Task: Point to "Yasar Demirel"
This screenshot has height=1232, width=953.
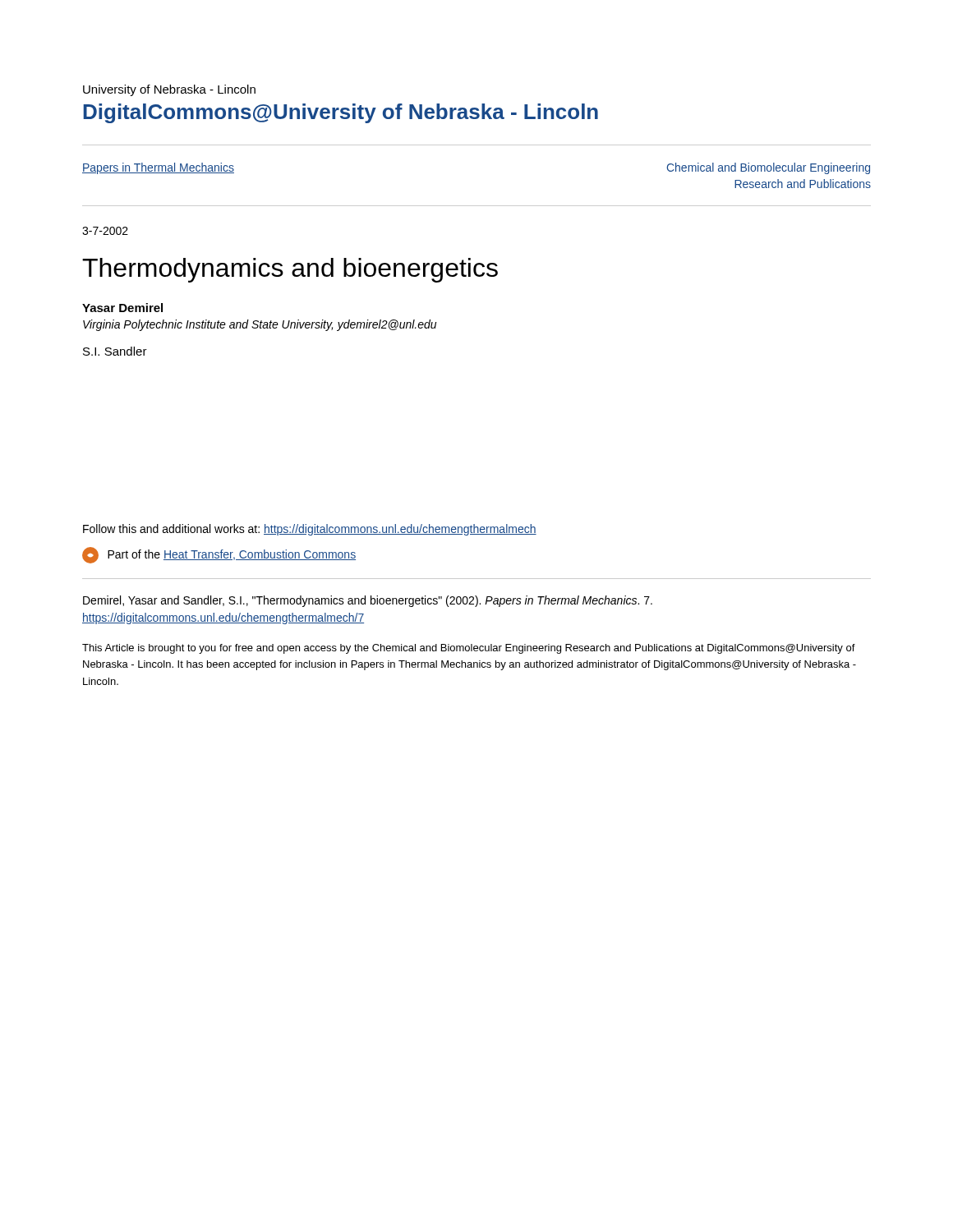Action: click(123, 307)
